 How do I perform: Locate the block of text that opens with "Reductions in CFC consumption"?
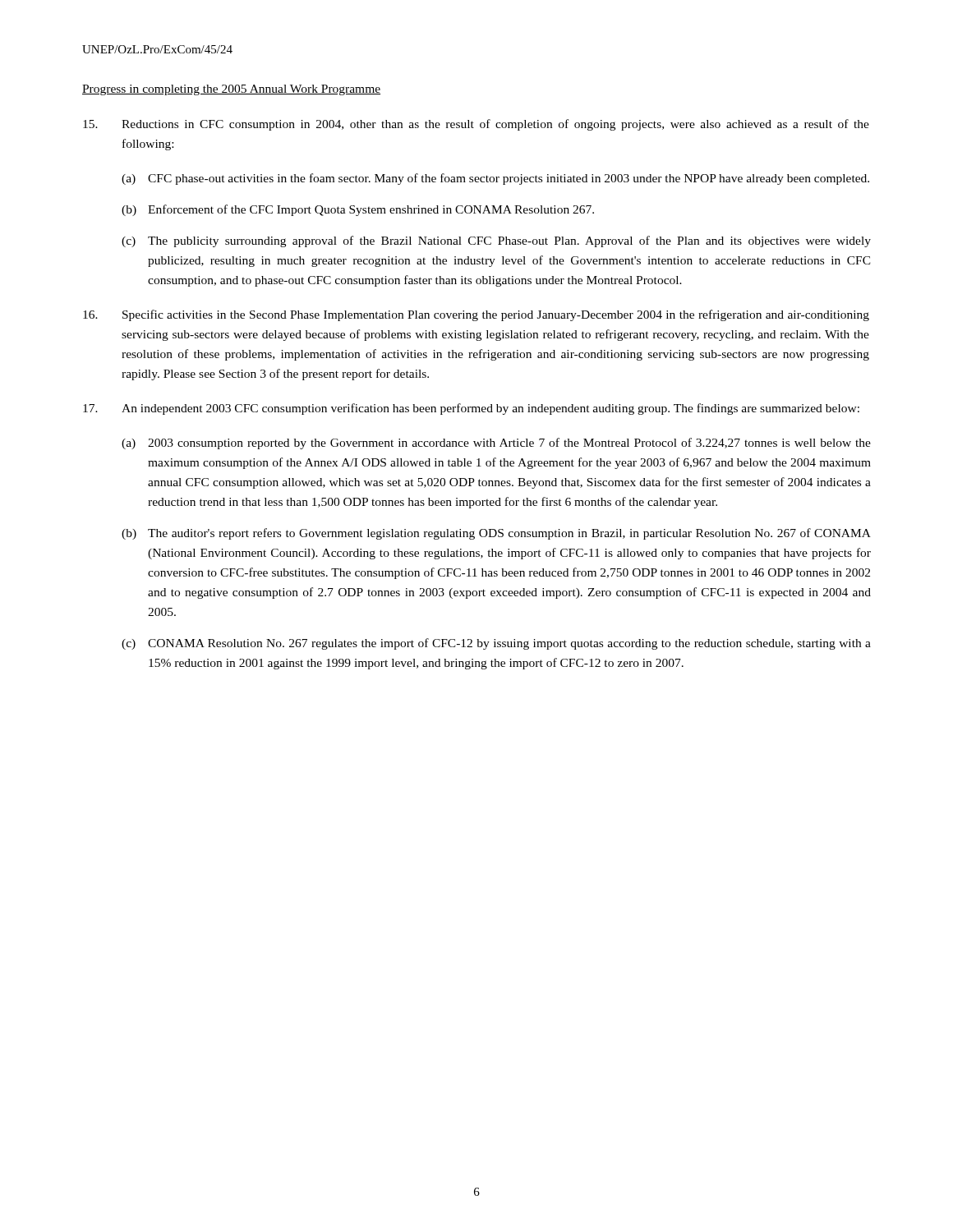(x=476, y=134)
